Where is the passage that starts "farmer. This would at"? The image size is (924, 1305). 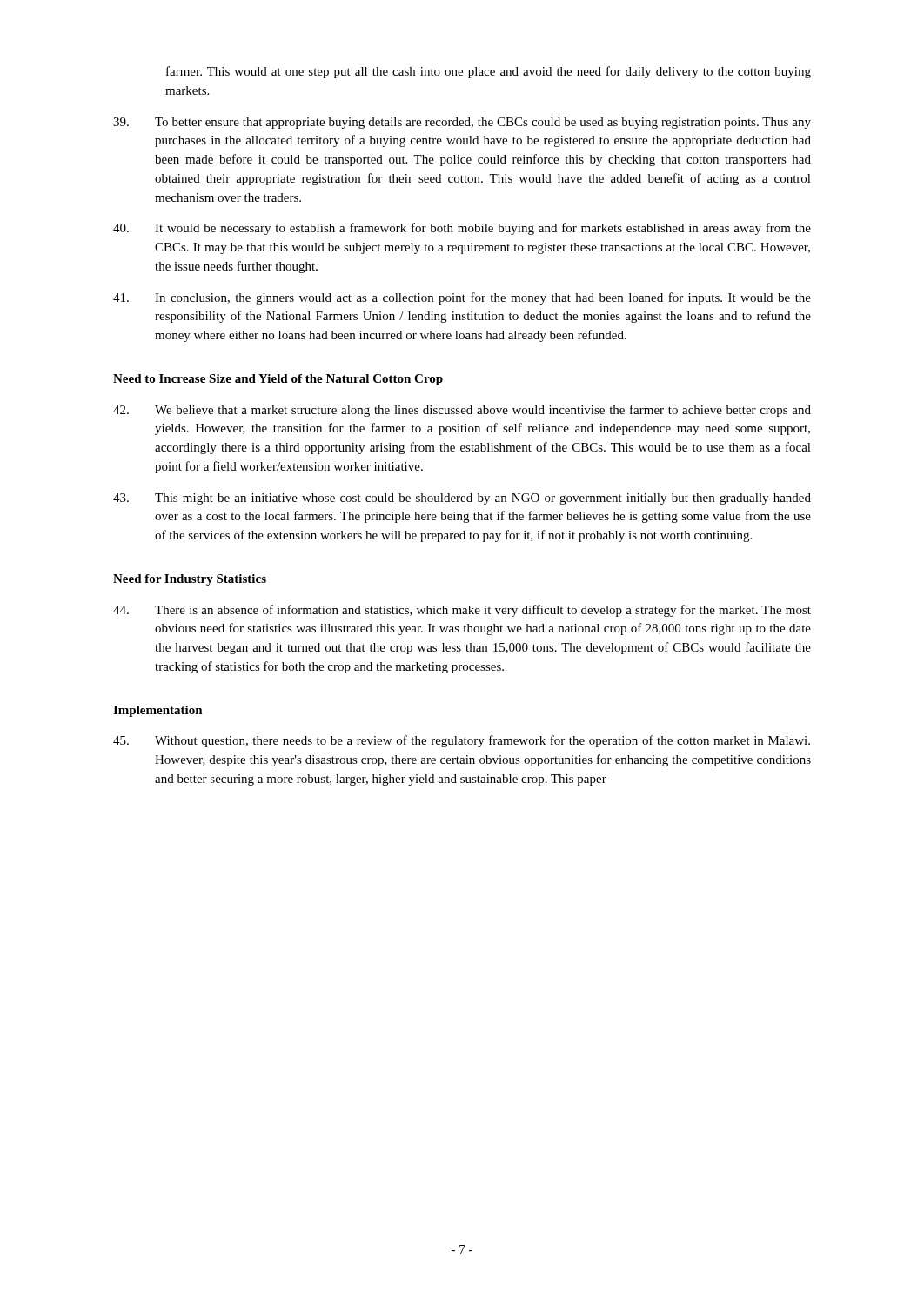(488, 81)
